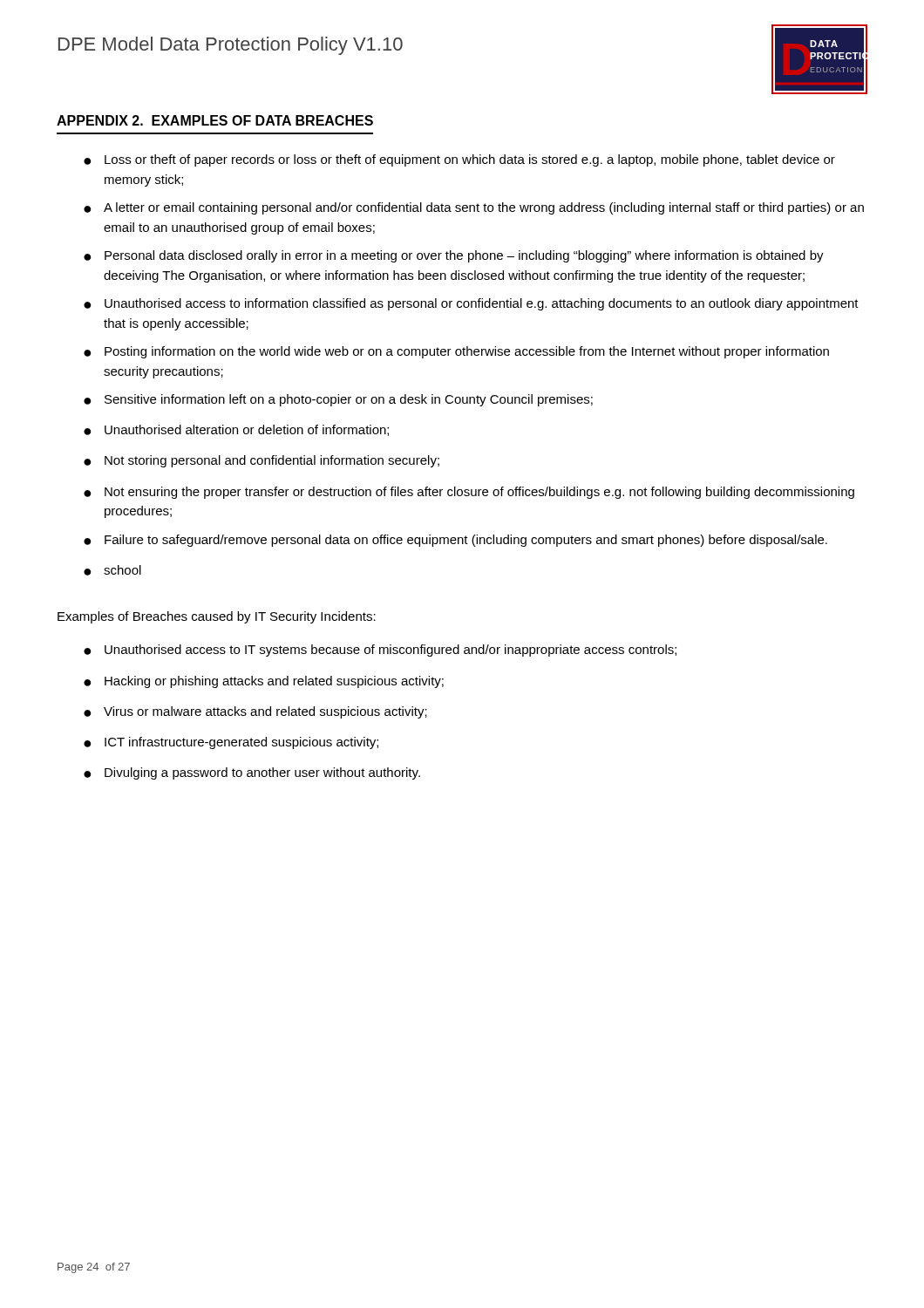Locate the block starting "● Posting information on the world wide"
The height and width of the screenshot is (1308, 924).
475,361
